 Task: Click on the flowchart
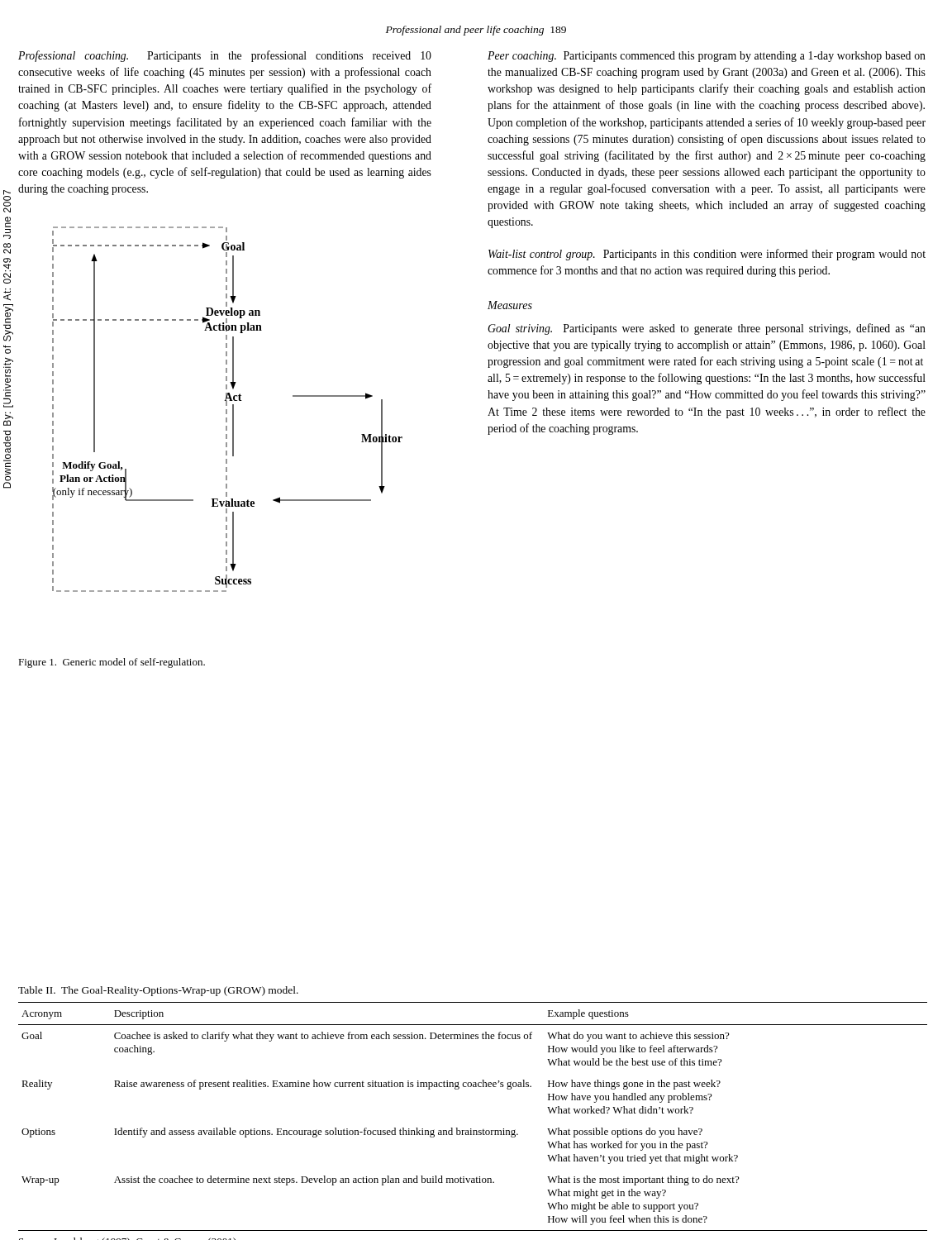[x=225, y=432]
